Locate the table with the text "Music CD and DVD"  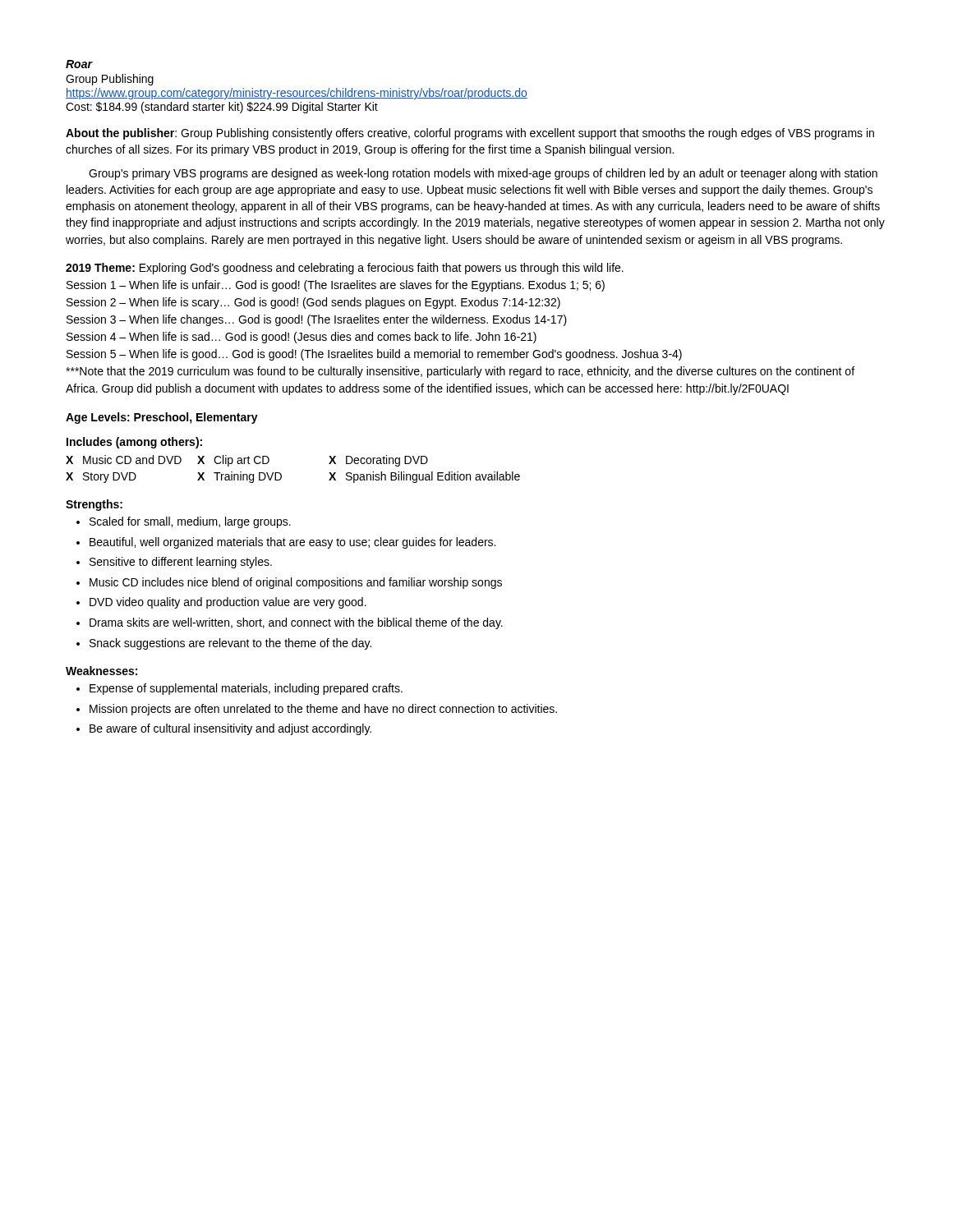[476, 468]
